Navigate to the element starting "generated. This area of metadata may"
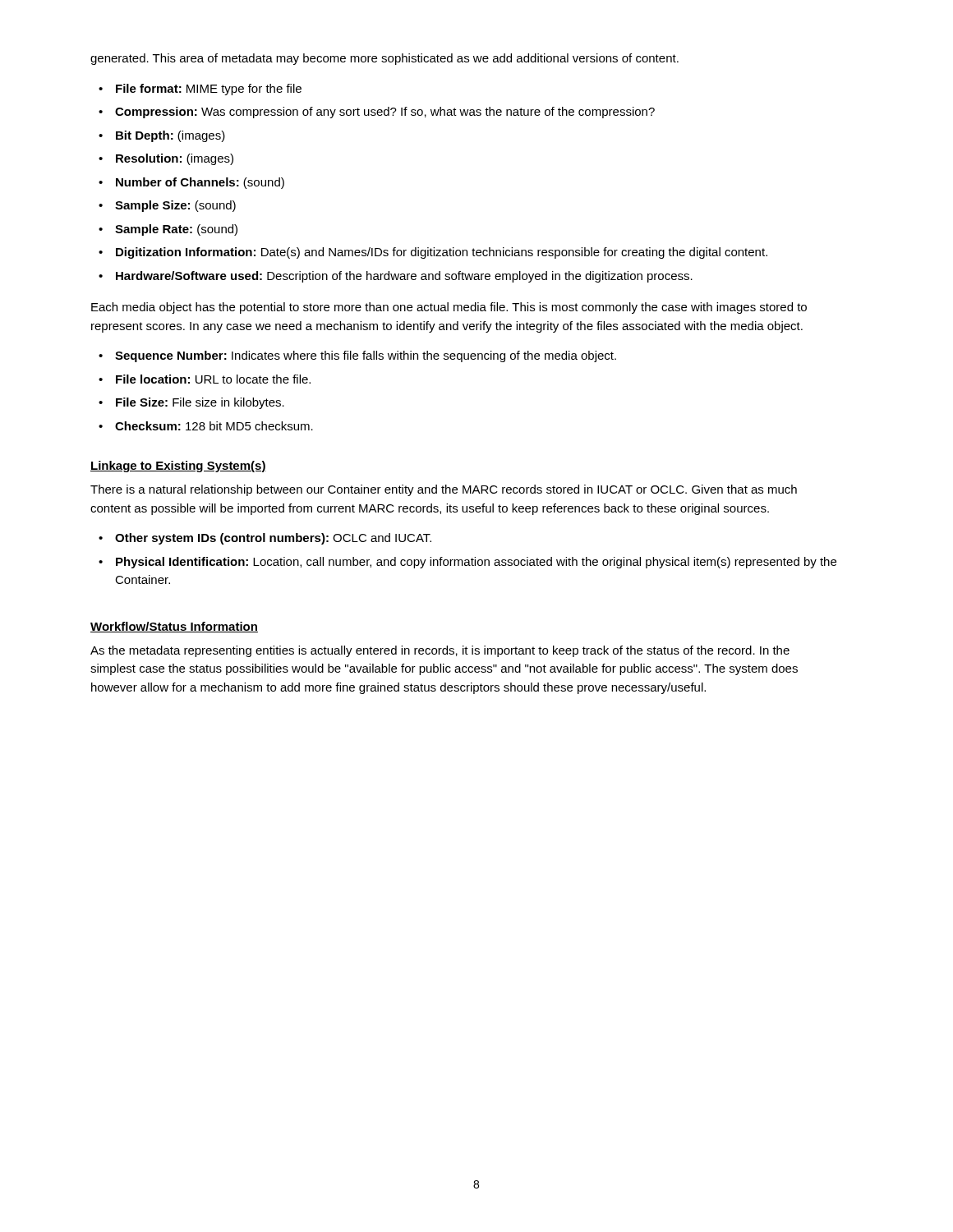The width and height of the screenshot is (953, 1232). (x=385, y=58)
